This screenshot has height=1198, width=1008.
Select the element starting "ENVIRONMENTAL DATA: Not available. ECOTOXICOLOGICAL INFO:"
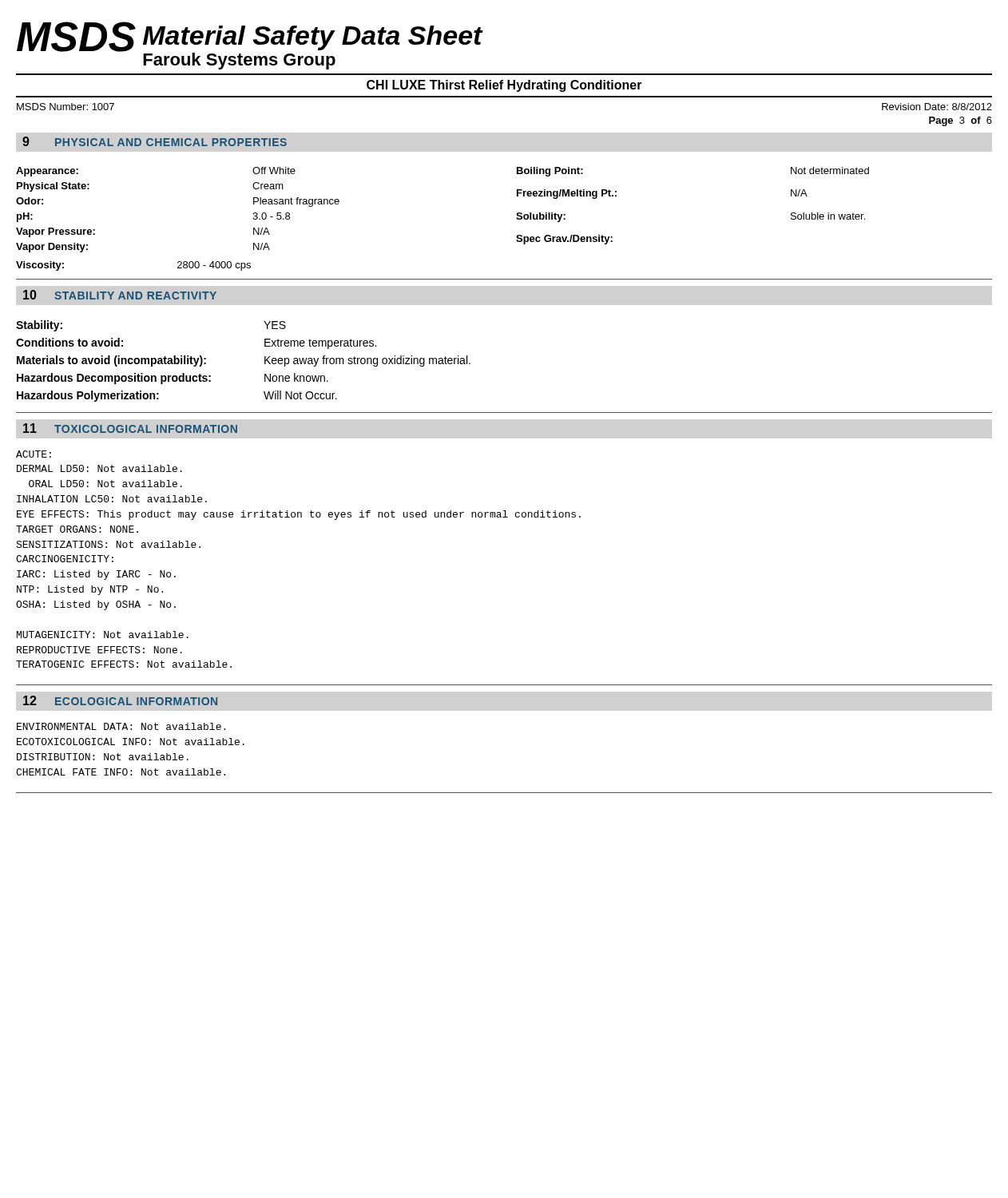(x=121, y=726)
